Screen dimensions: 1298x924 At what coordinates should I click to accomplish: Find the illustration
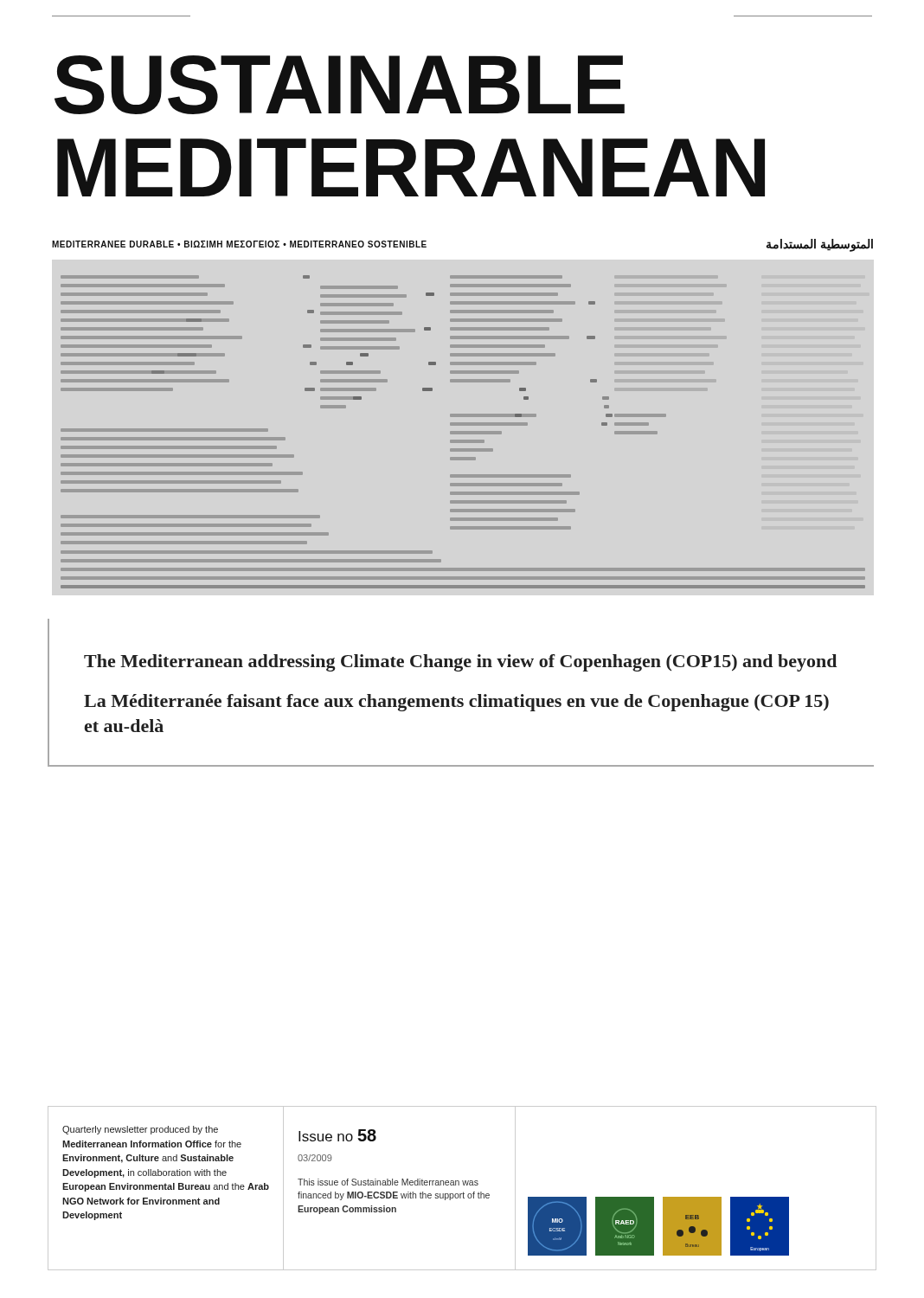click(463, 427)
